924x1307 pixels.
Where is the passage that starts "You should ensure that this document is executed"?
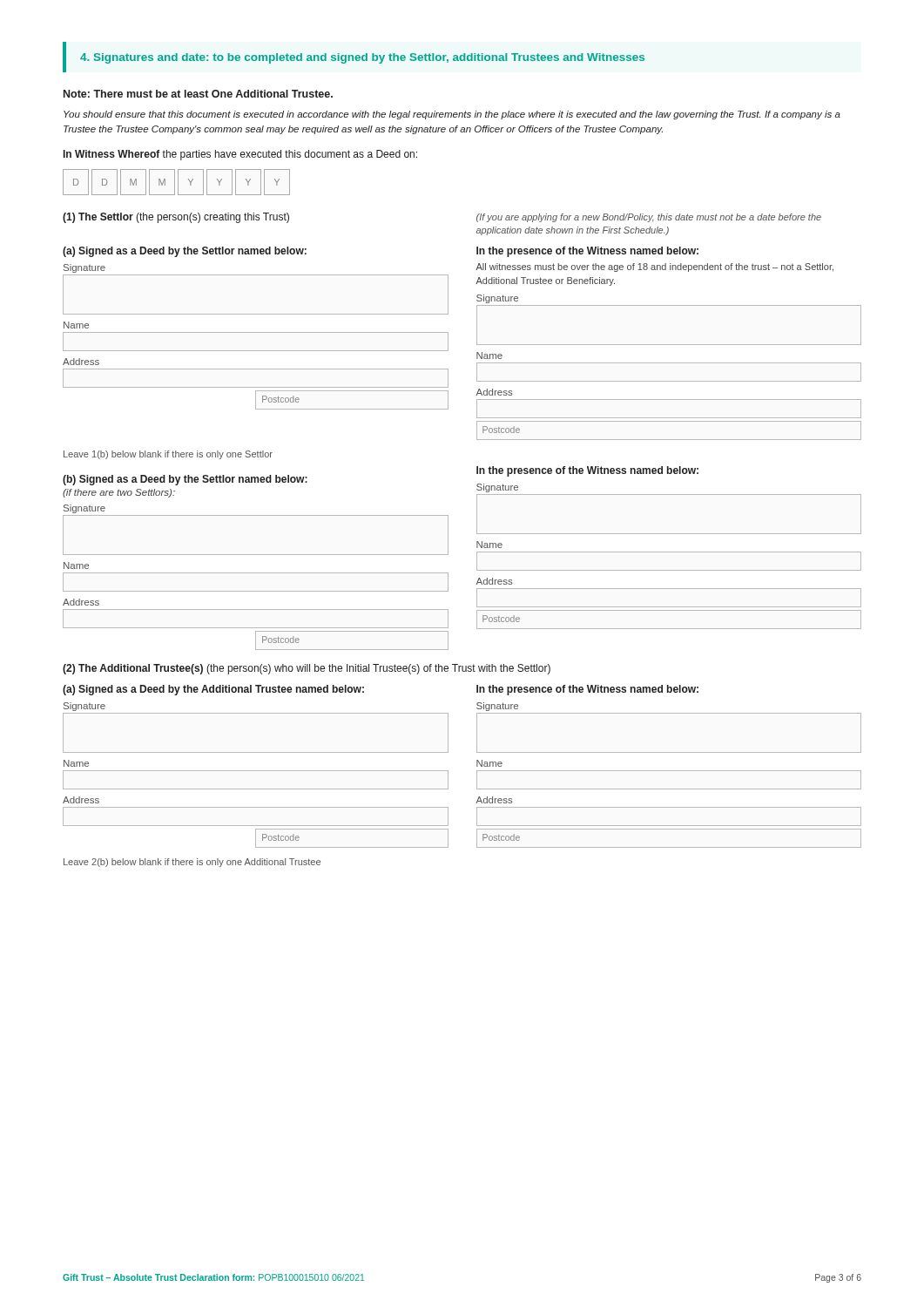click(x=452, y=122)
